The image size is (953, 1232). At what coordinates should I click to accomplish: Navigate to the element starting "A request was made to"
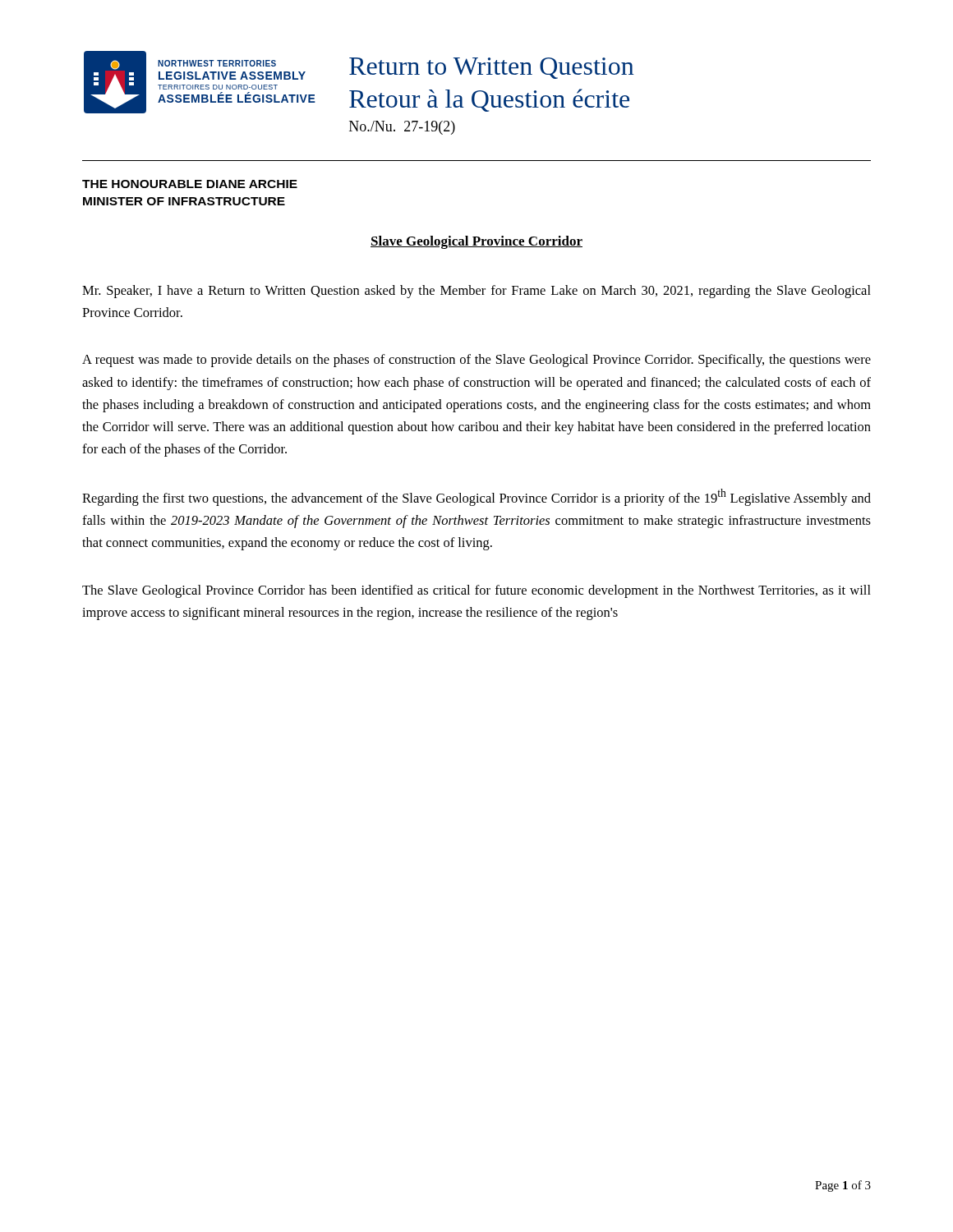[x=476, y=404]
